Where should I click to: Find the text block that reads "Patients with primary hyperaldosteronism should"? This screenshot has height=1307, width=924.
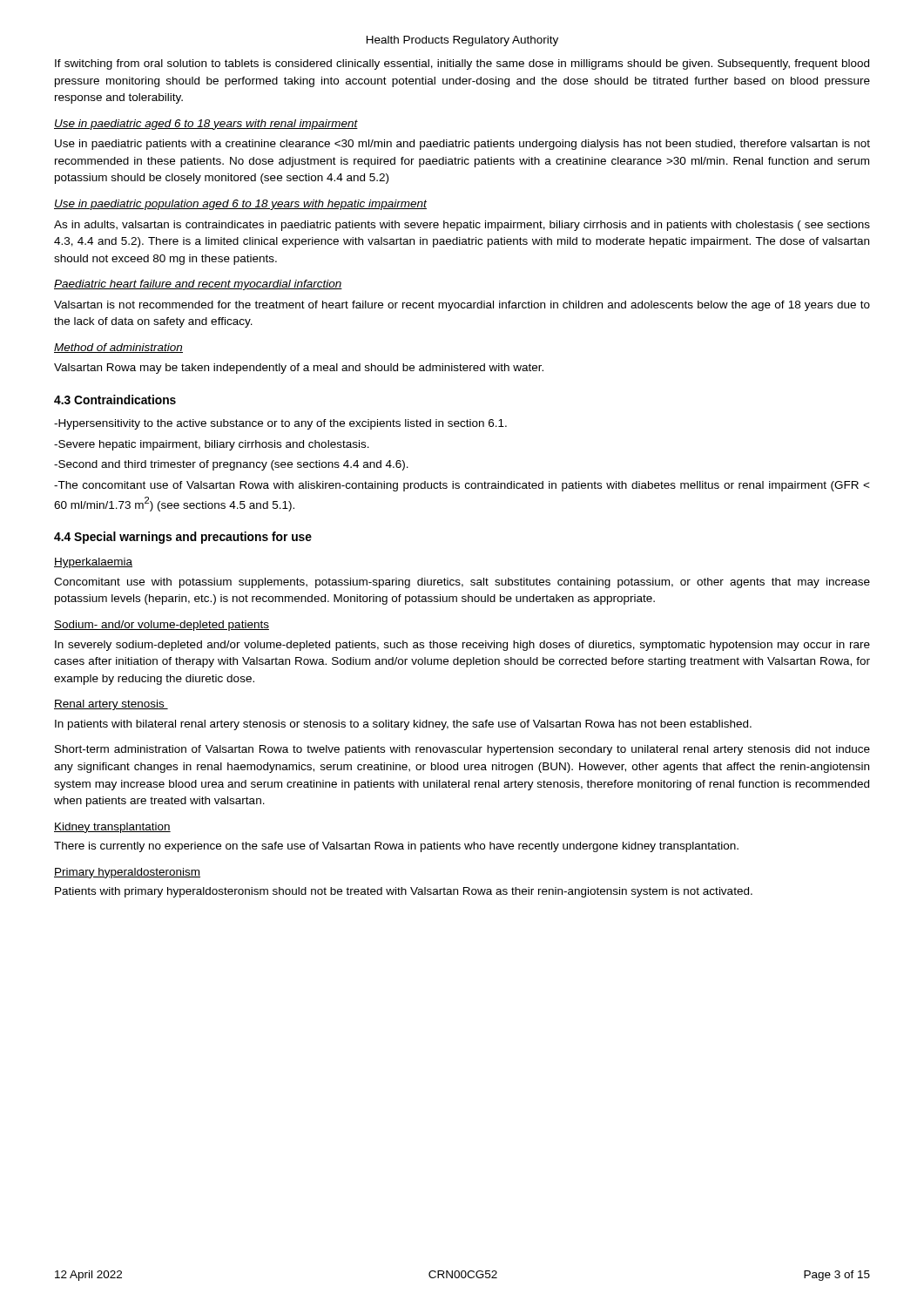tap(403, 891)
